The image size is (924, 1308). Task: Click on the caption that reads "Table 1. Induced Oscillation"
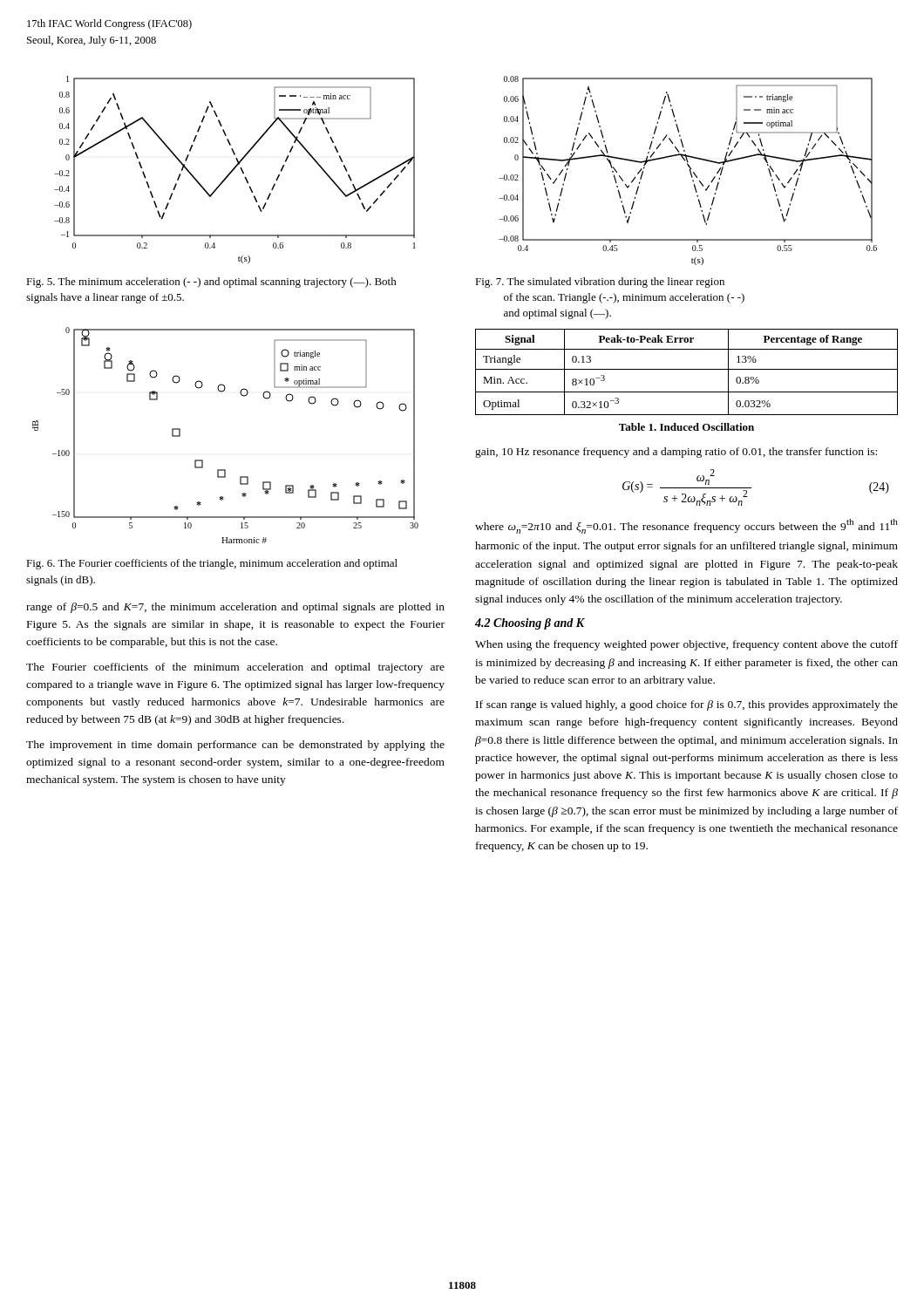(686, 427)
